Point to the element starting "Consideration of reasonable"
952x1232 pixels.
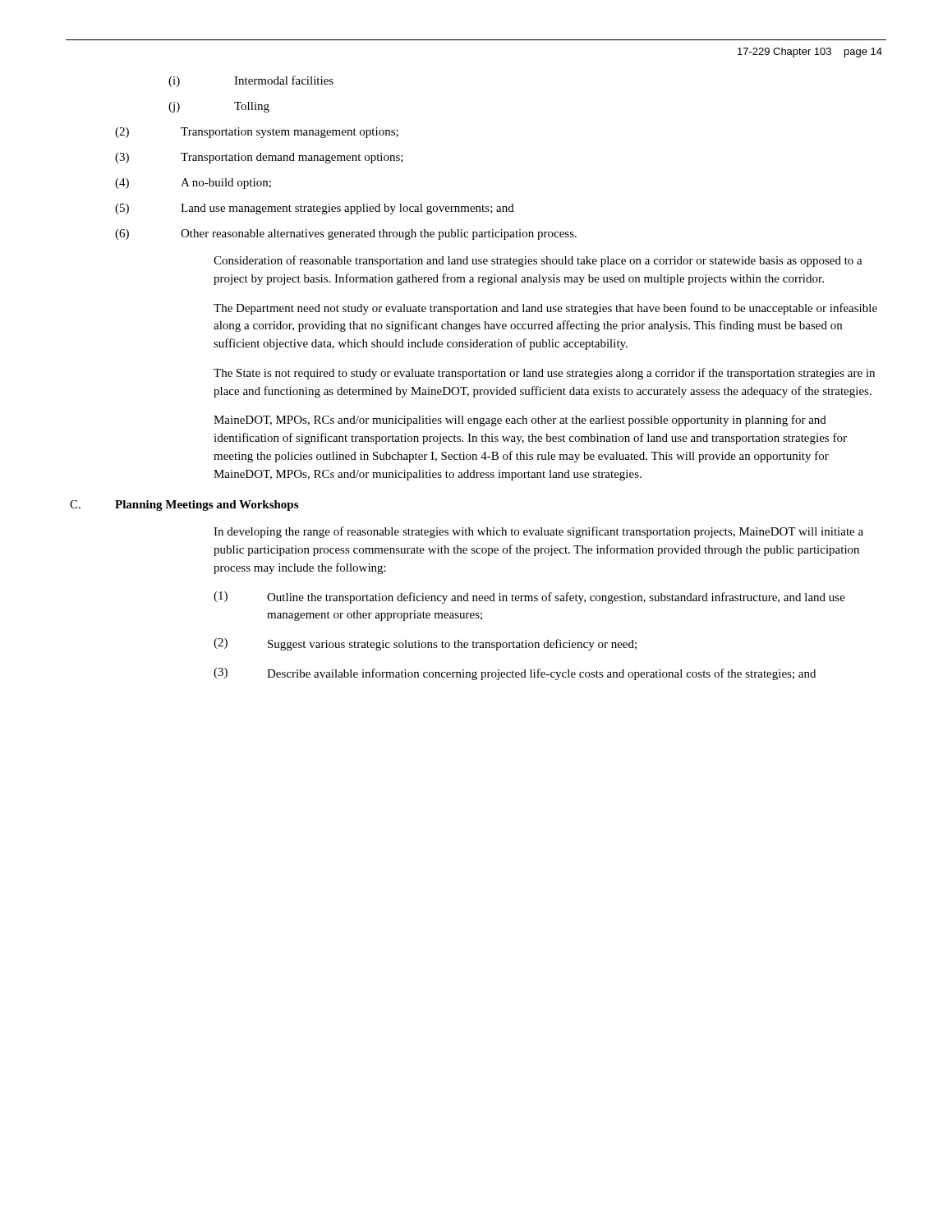click(x=538, y=269)
